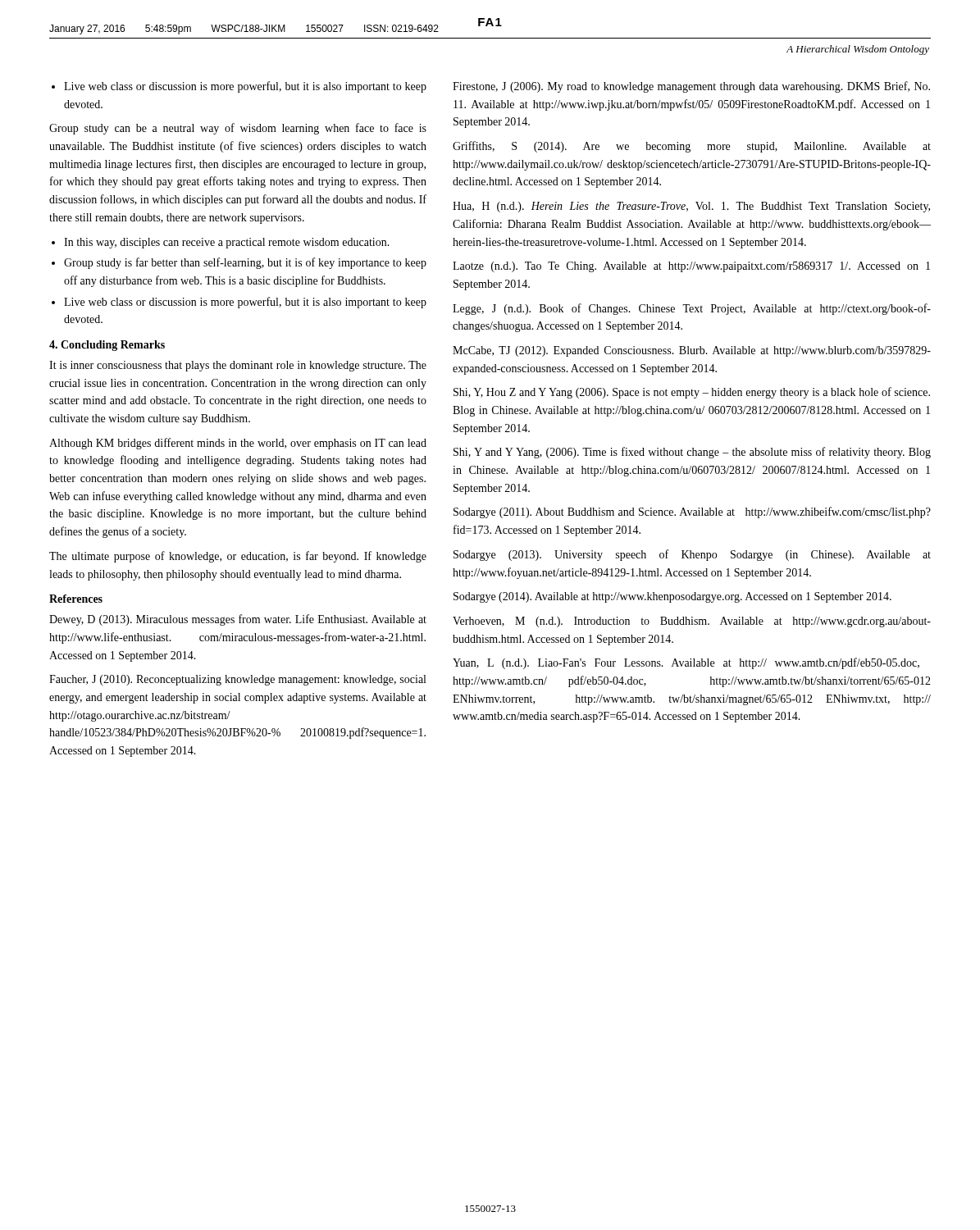Screen dimensions: 1230x980
Task: Select the text block with the text "Sodargye (2014). Available at"
Action: pos(692,597)
